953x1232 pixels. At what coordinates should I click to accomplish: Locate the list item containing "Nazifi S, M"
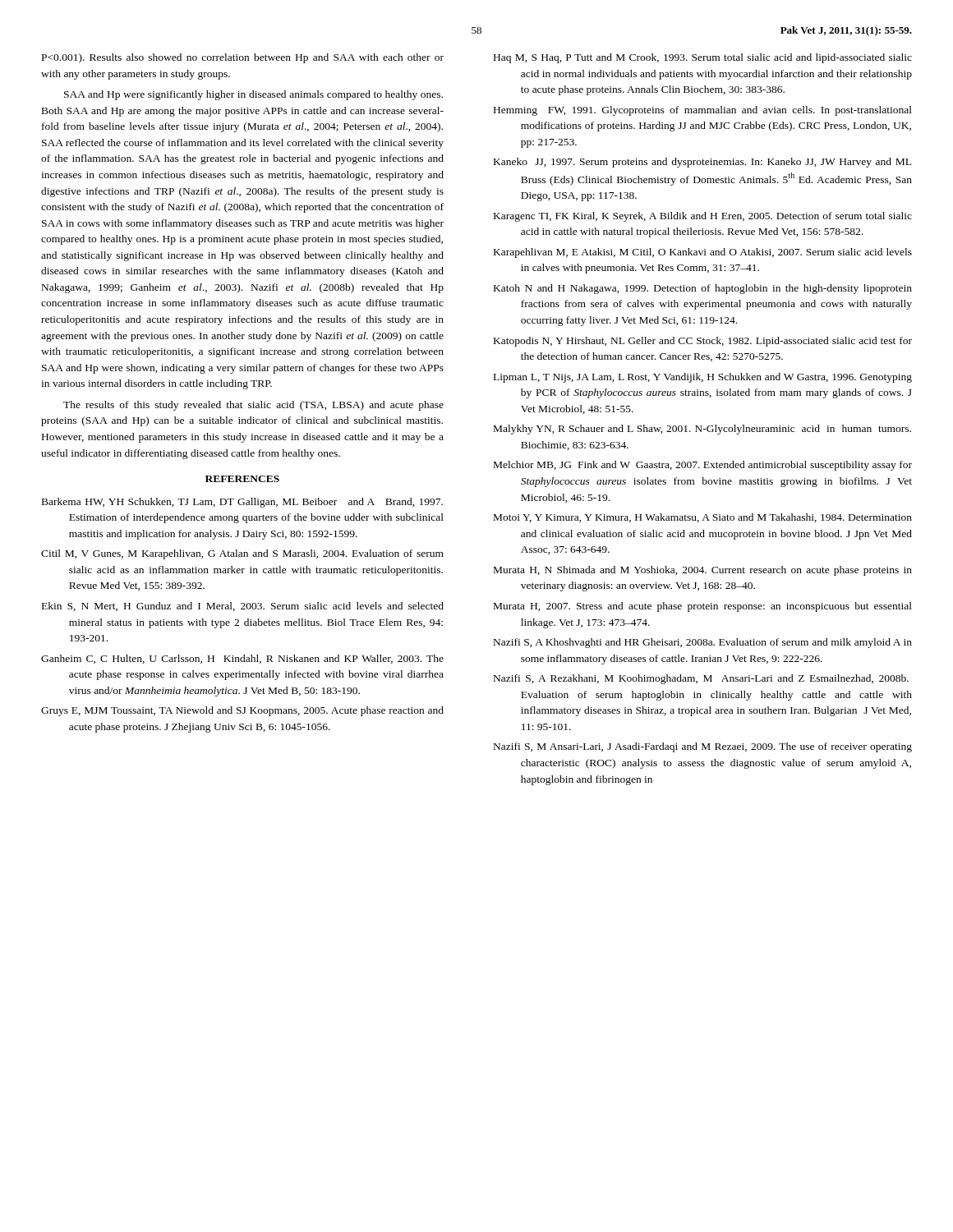click(702, 763)
